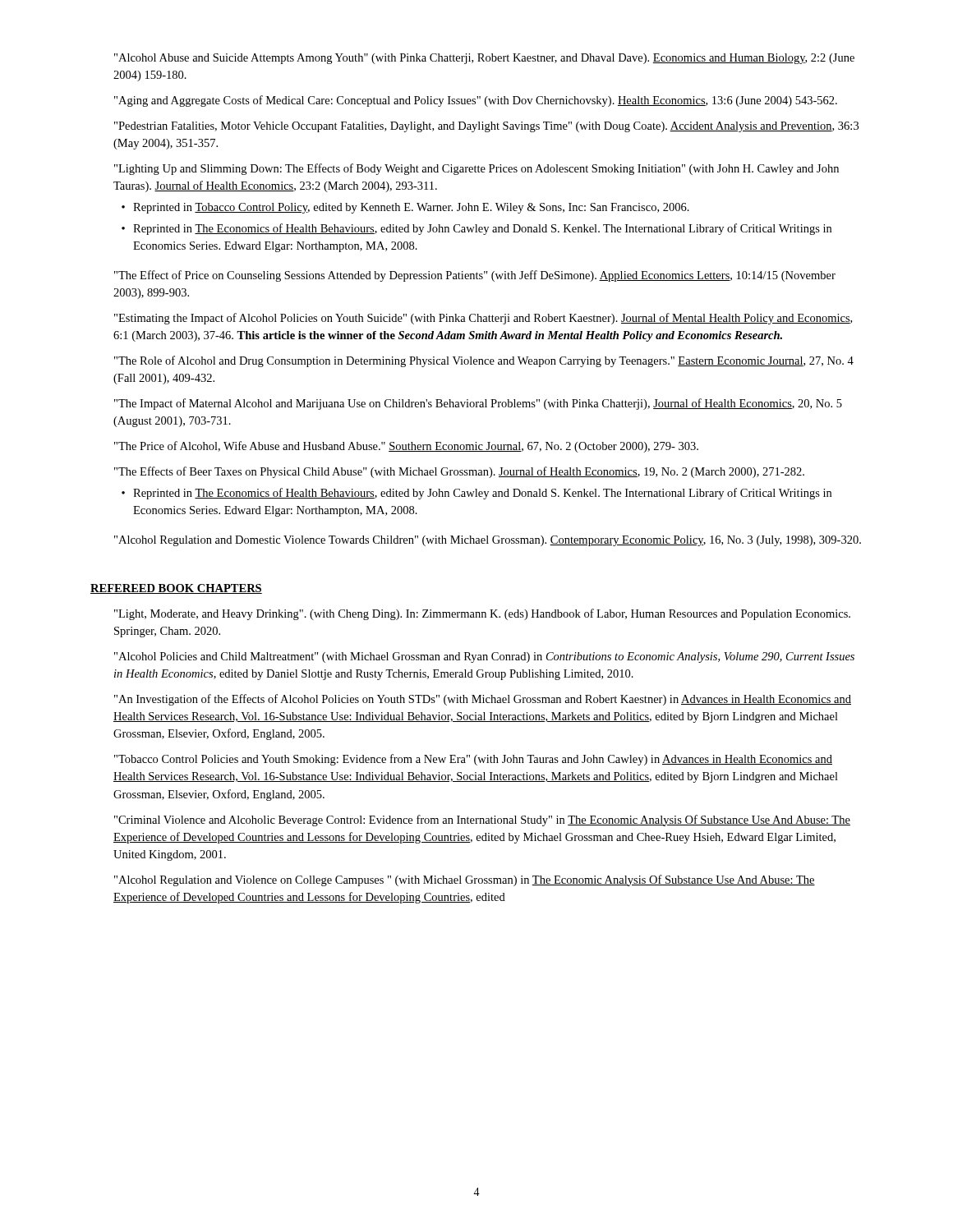Screen dimensions: 1232x953
Task: Click the passage that begins ""The Price of"
Action: pos(476,447)
